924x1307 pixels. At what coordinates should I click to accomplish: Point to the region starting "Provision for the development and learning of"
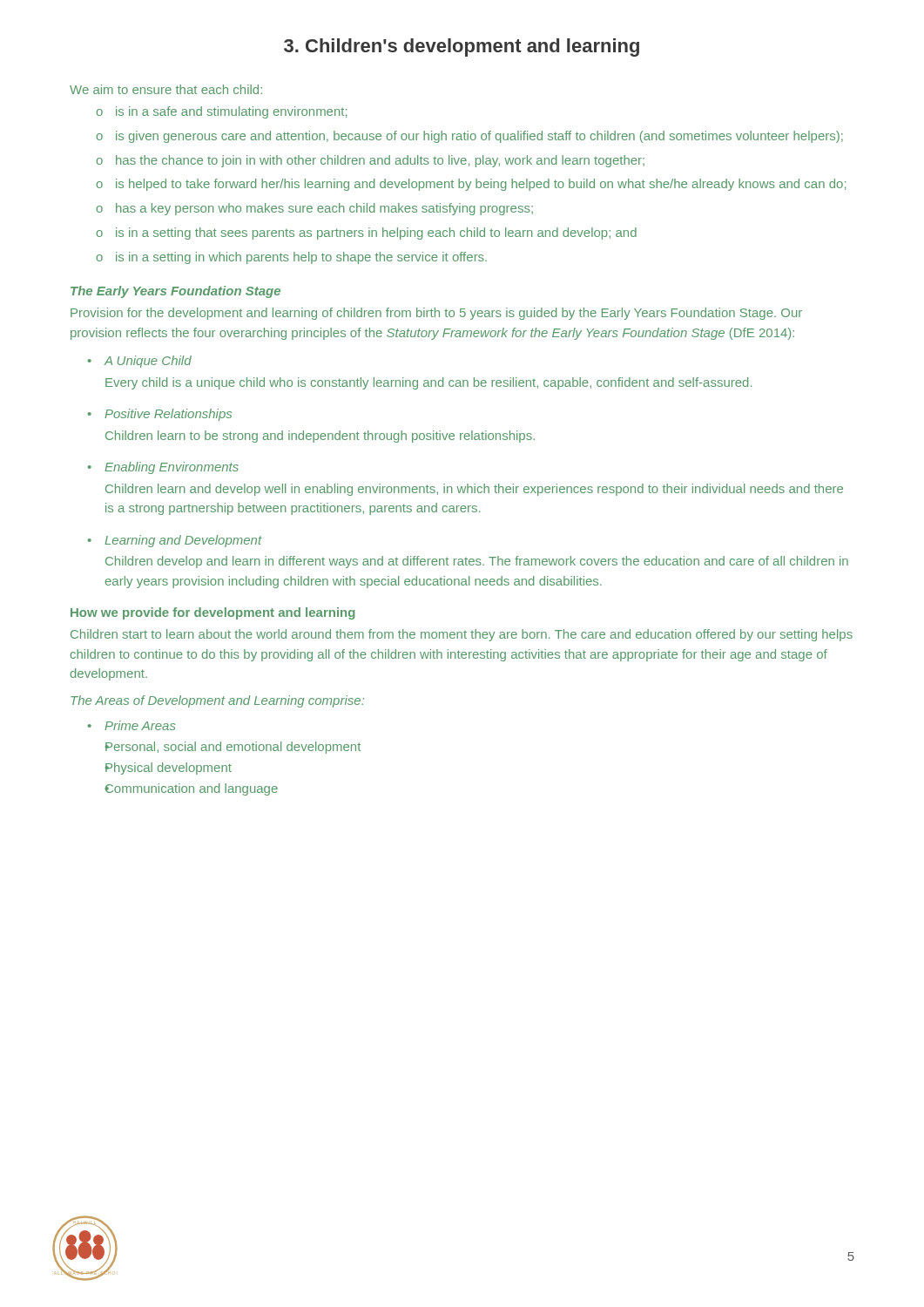pos(462,323)
